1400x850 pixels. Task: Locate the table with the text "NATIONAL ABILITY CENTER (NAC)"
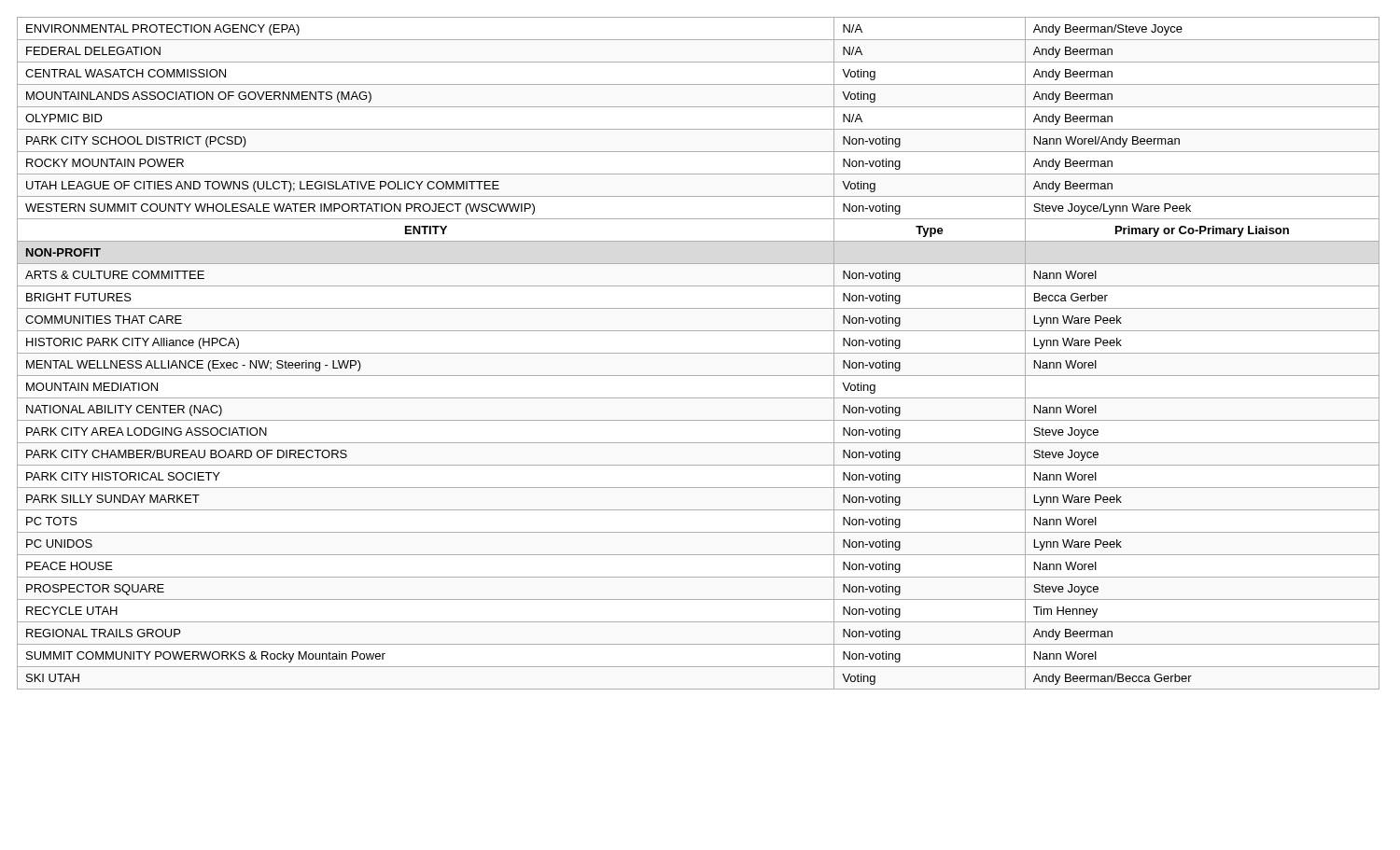(700, 353)
